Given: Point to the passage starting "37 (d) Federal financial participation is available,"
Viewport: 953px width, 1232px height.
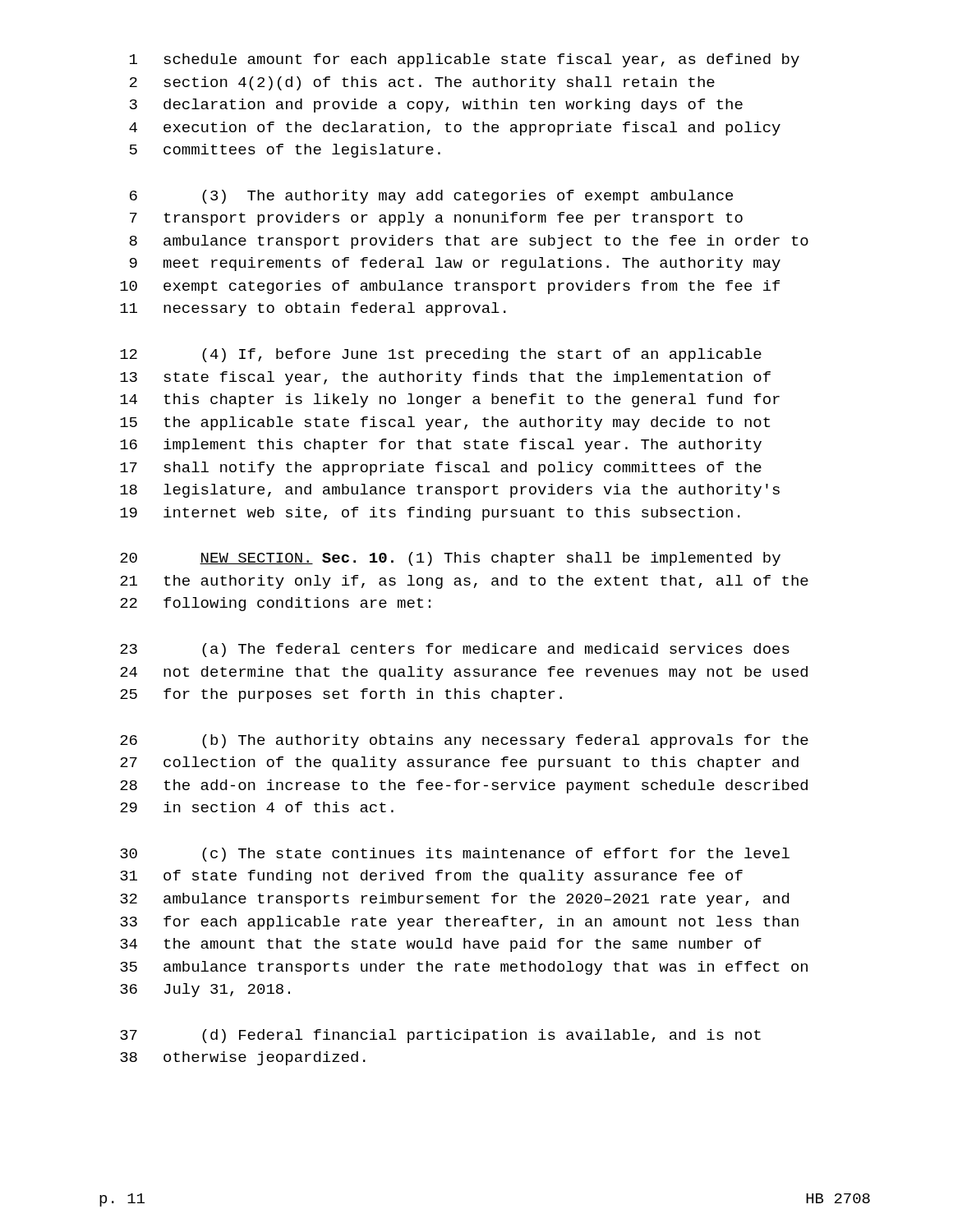Looking at the screenshot, I should 485,1047.
